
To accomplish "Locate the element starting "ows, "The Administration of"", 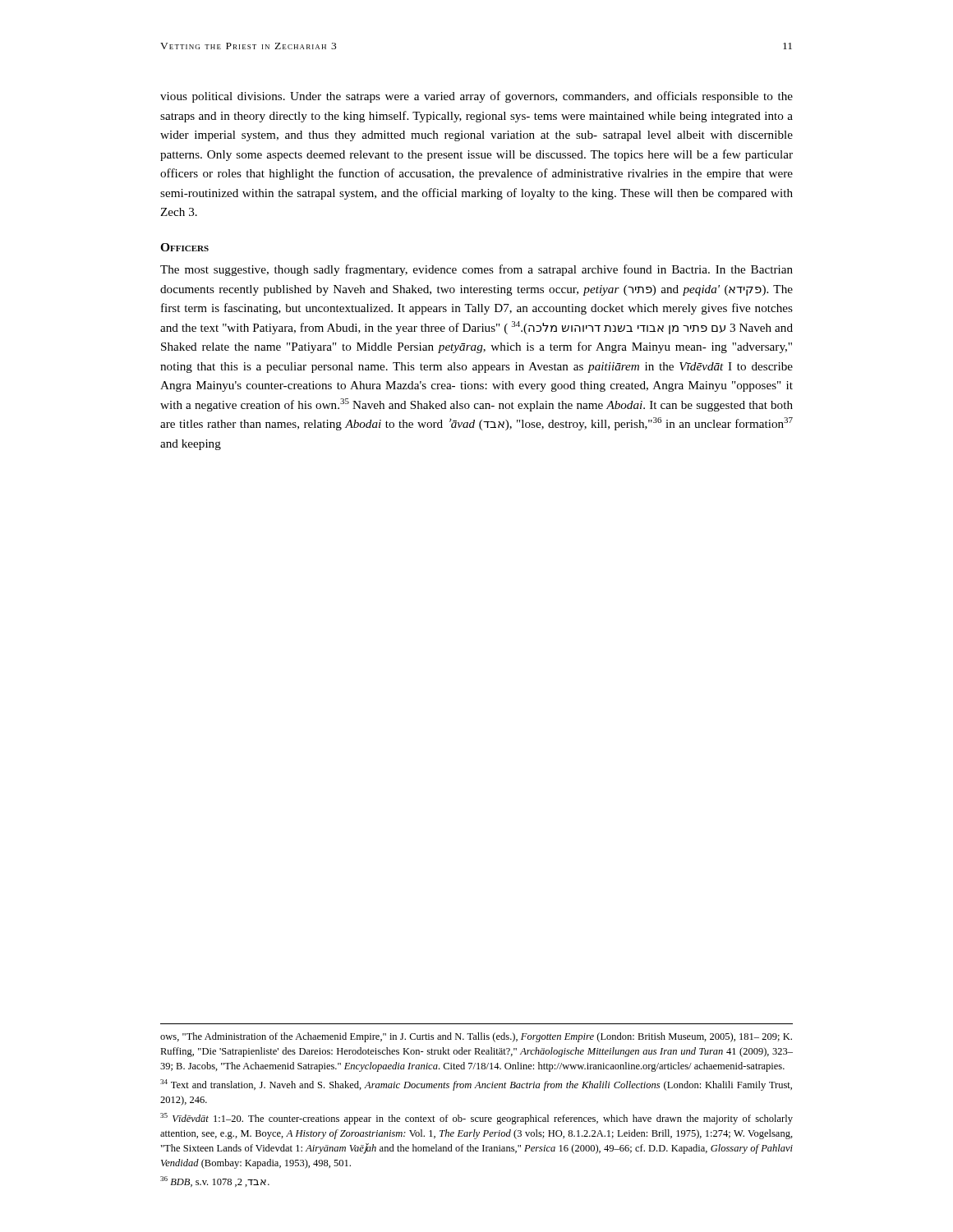I will point(476,1051).
